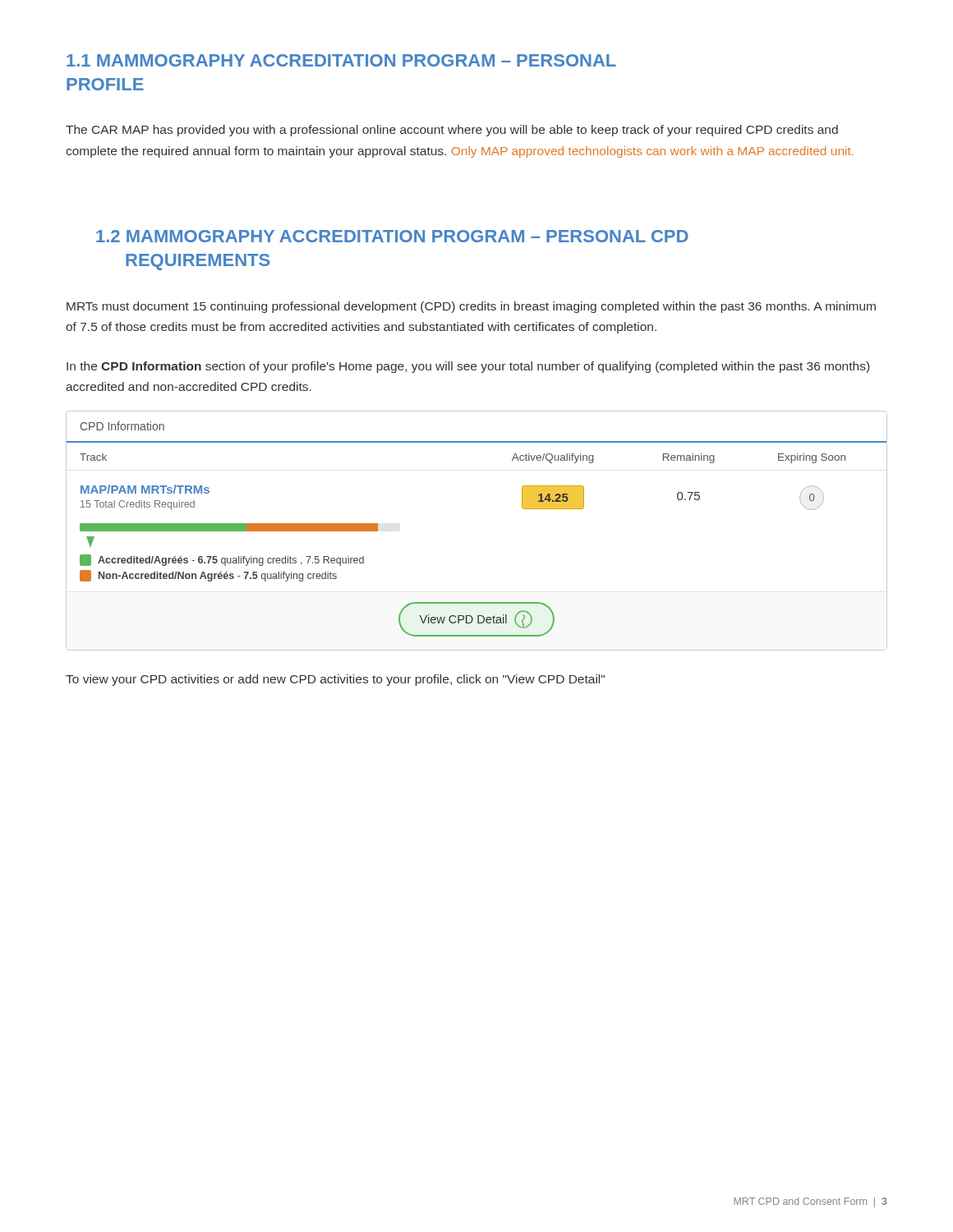The height and width of the screenshot is (1232, 953).
Task: Click the passage that begins "MRTs must document"
Action: point(471,316)
